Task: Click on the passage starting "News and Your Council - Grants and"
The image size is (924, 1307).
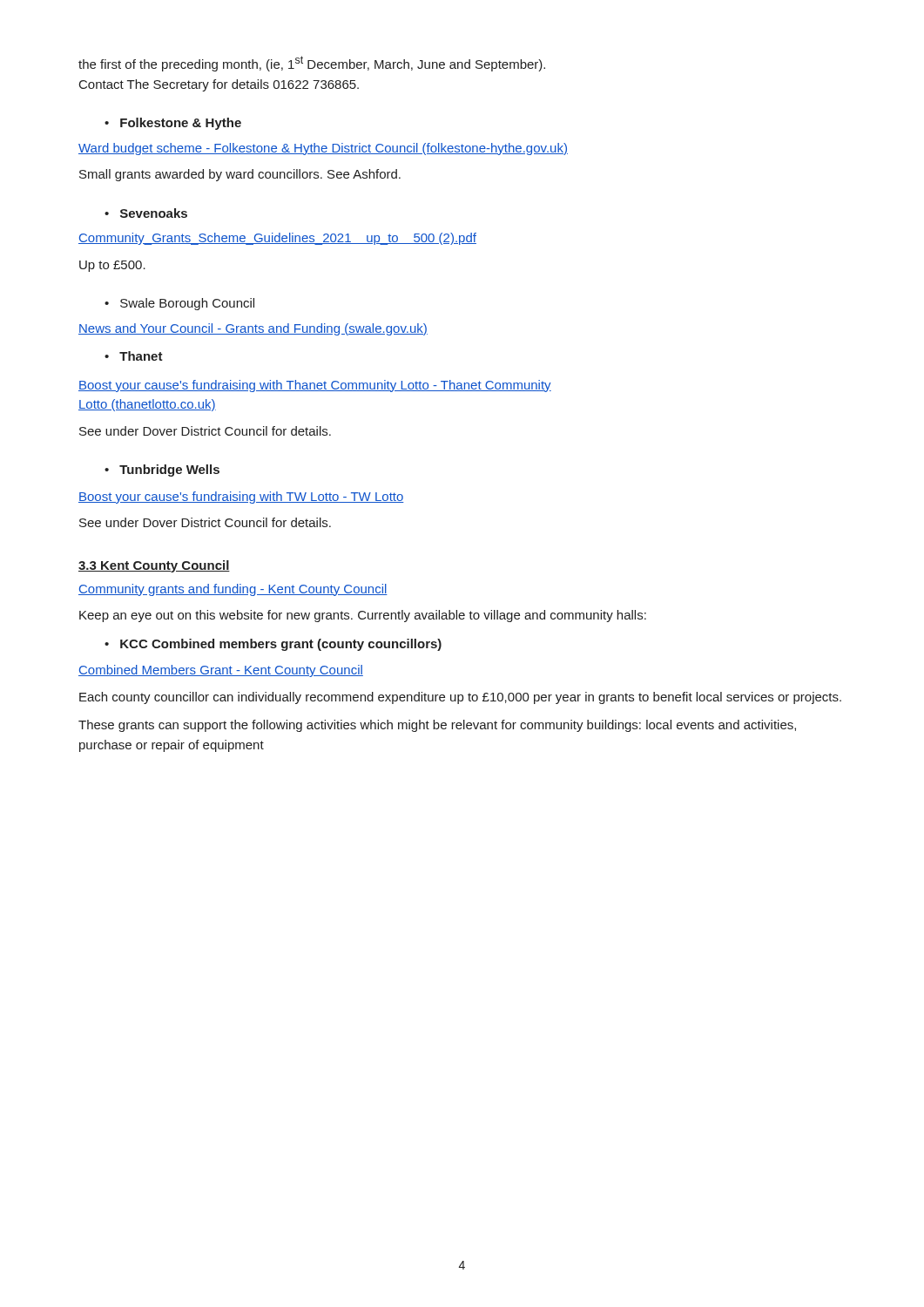Action: (253, 328)
